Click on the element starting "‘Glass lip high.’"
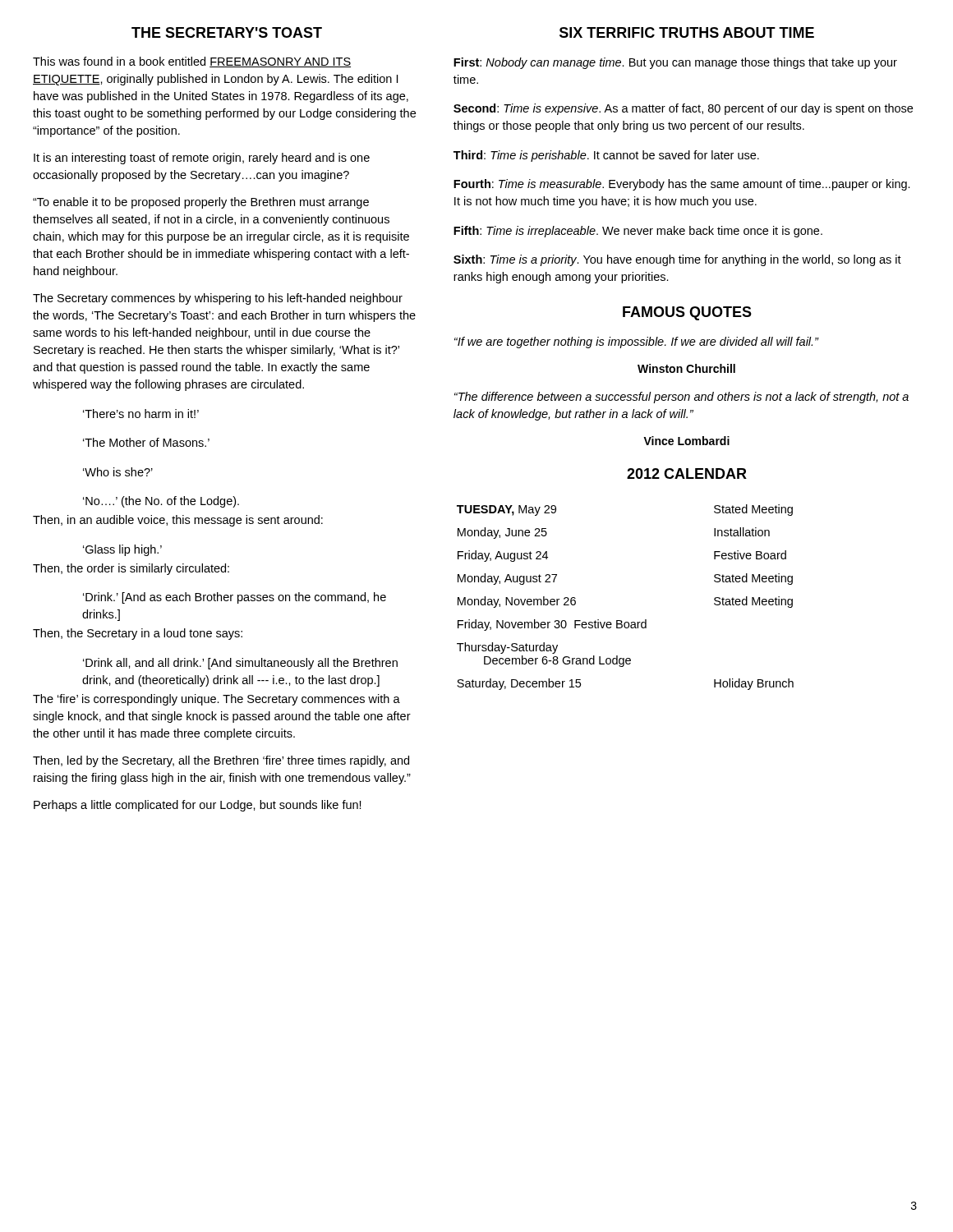This screenshot has width=953, height=1232. click(122, 550)
